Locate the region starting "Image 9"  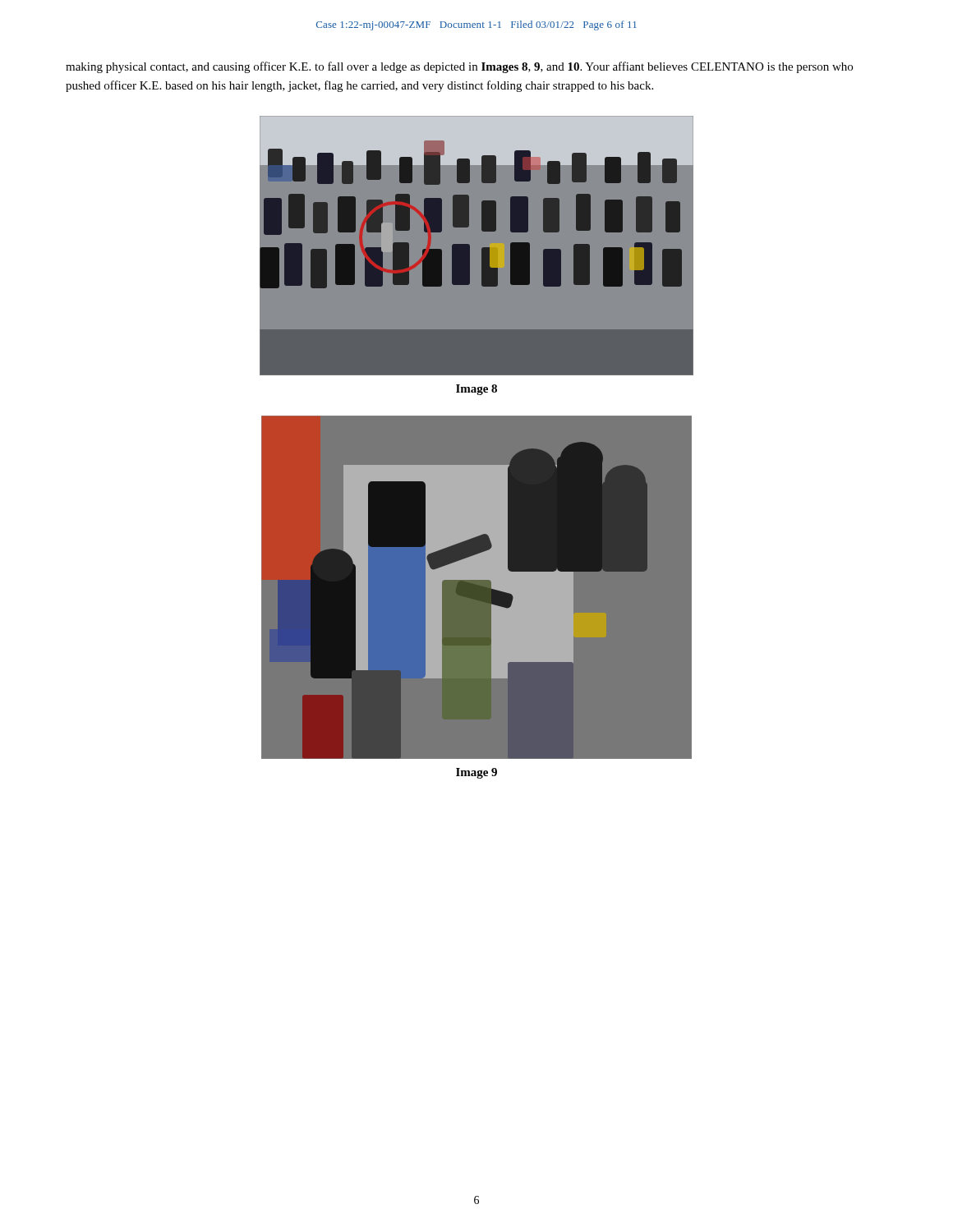[476, 772]
